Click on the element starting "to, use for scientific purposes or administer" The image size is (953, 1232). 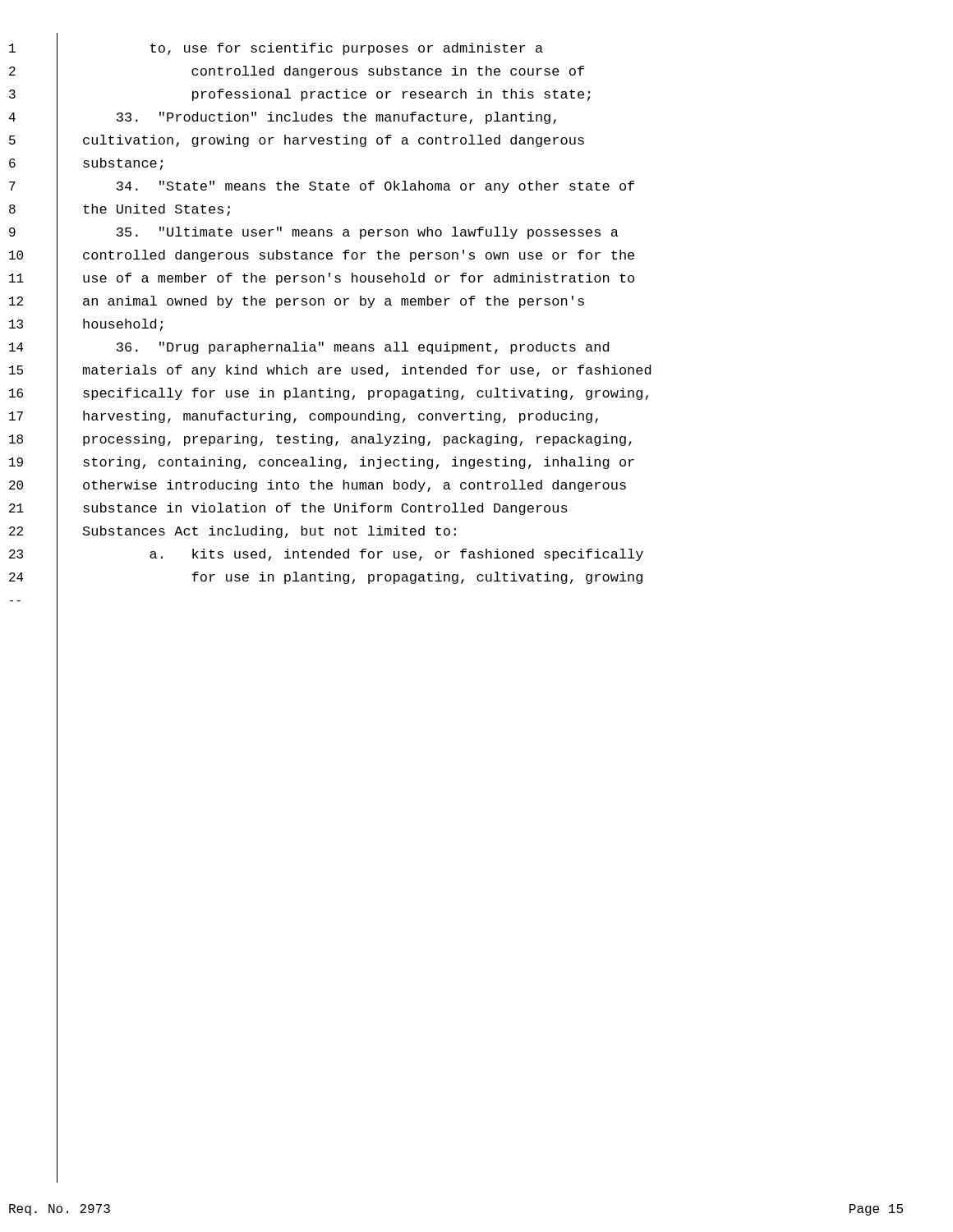(x=493, y=72)
